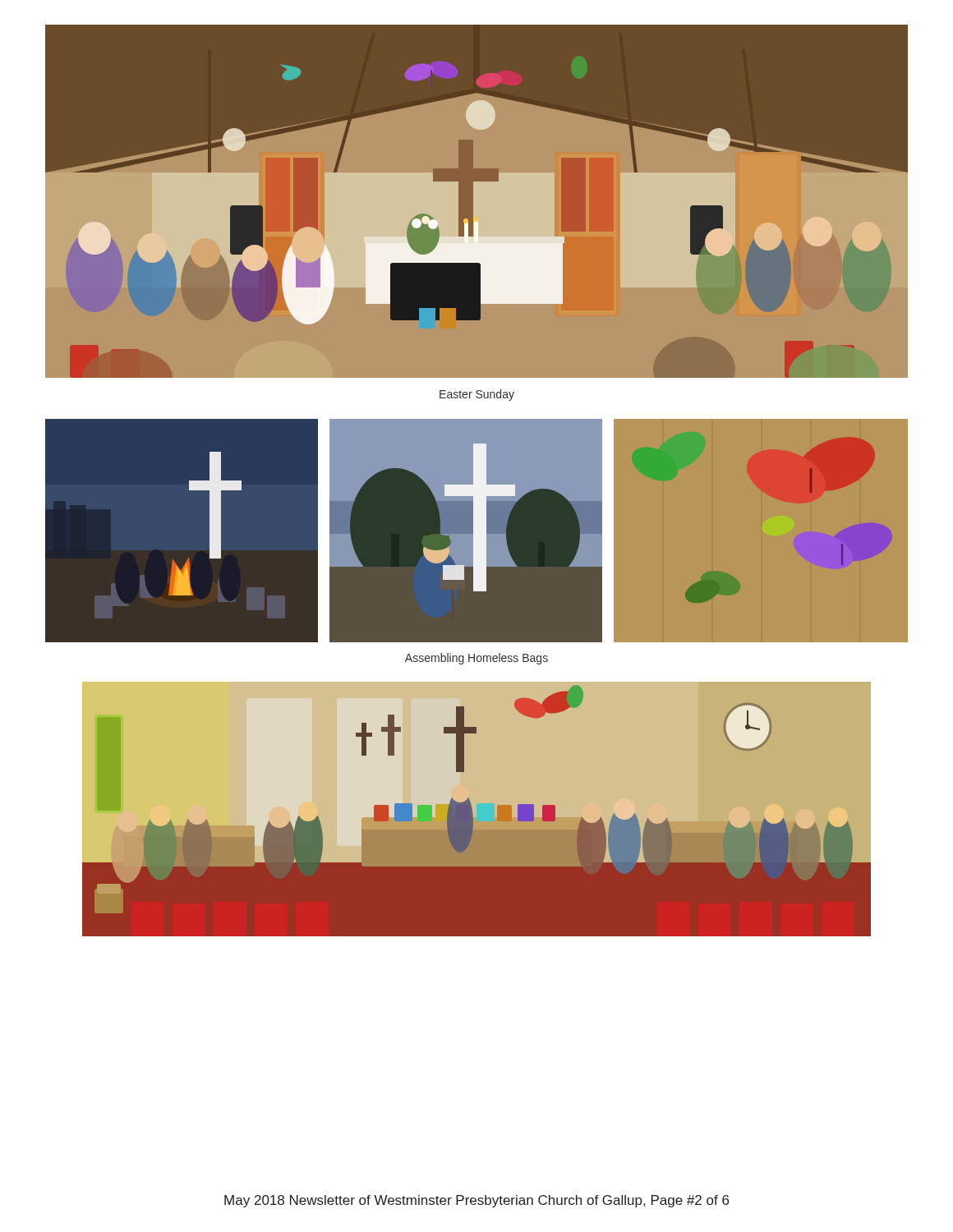Point to the region starting "Easter Sunday"
This screenshot has height=1232, width=953.
(476, 394)
